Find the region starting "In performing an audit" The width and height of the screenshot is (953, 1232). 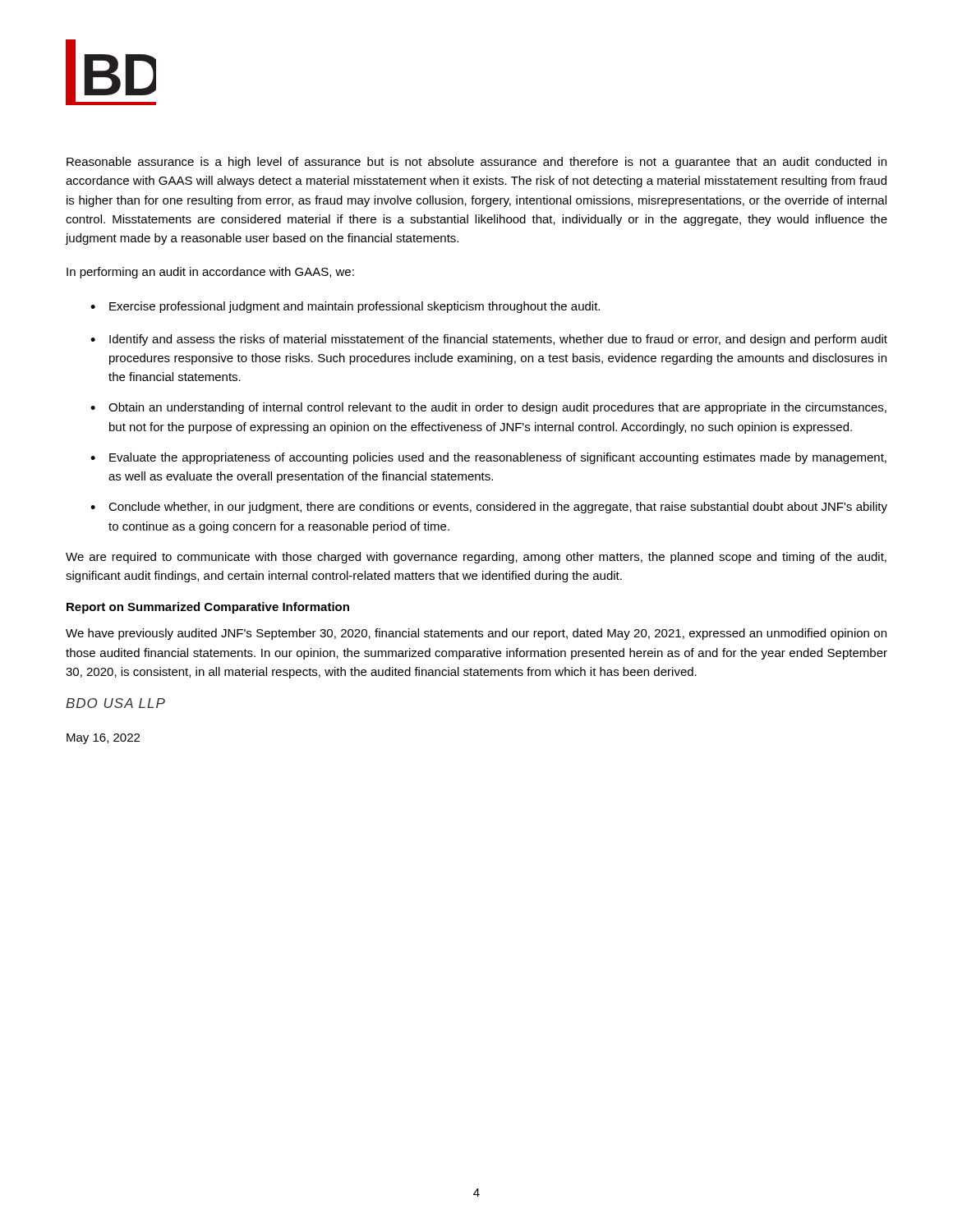[x=210, y=272]
